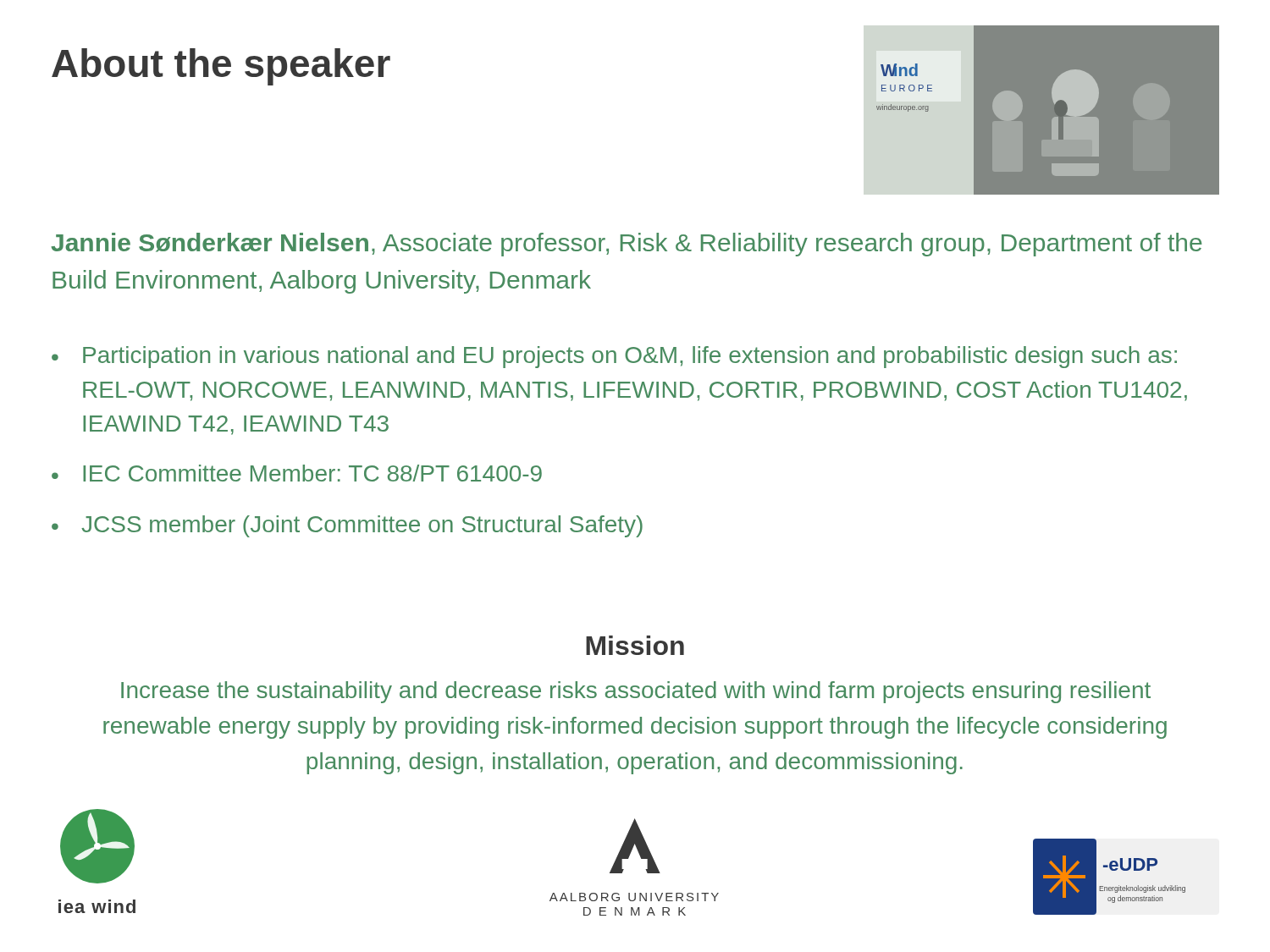Click on the photo
Screen dimensions: 952x1270
[1041, 110]
